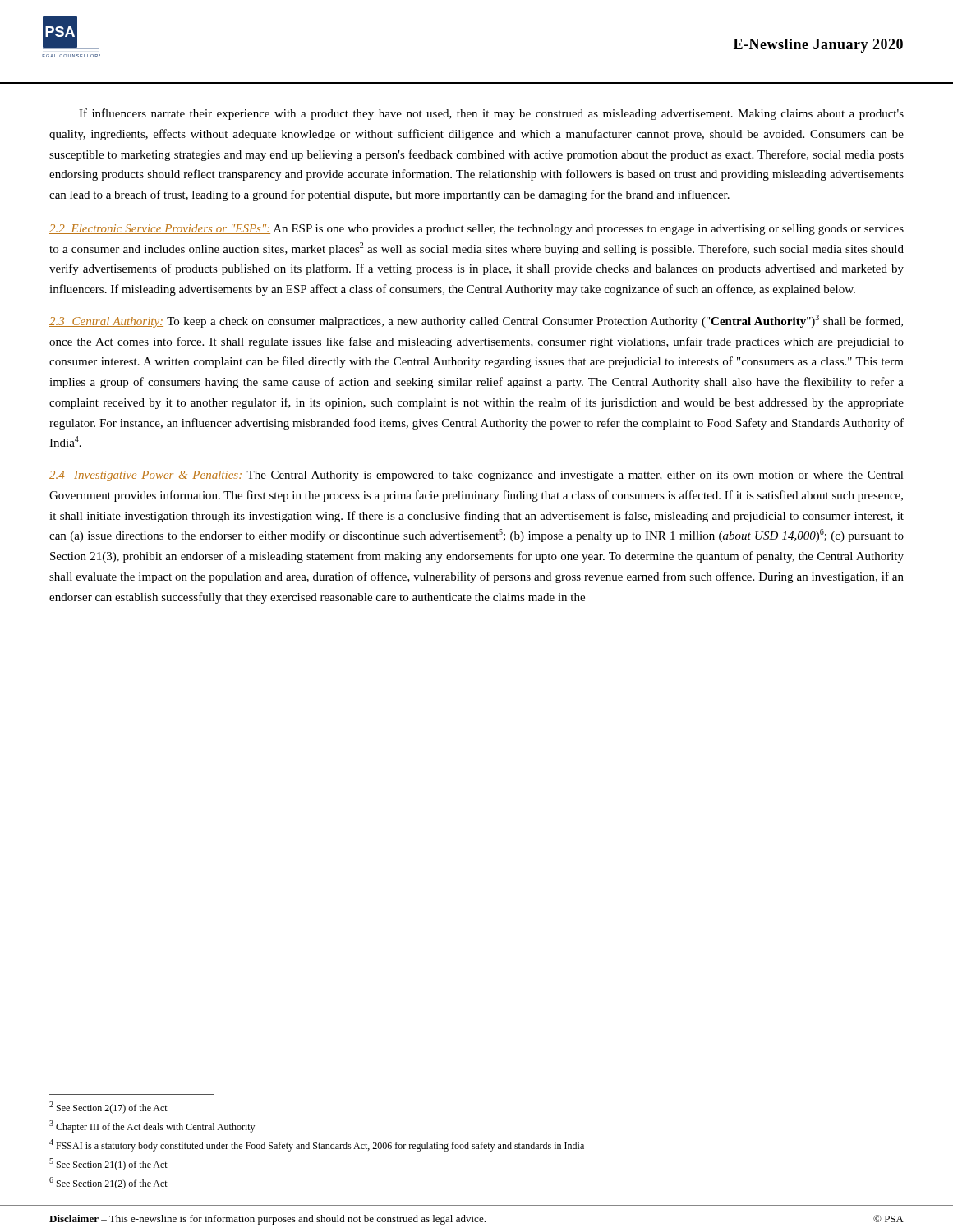Point to the text starting "4 FSSAI is a"
Viewport: 953px width, 1232px height.
coord(317,1145)
